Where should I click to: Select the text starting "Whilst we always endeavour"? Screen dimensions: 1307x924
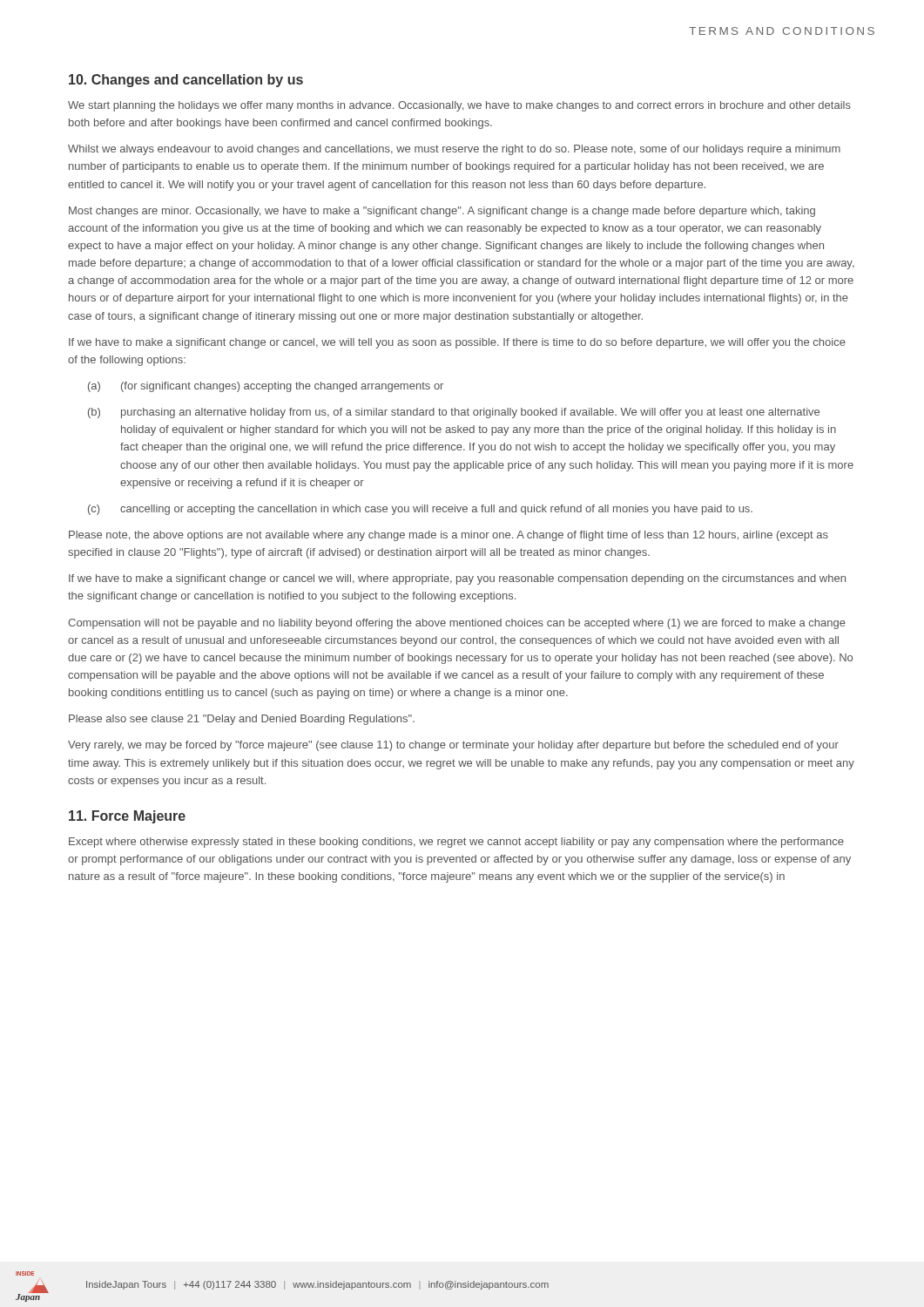(454, 166)
